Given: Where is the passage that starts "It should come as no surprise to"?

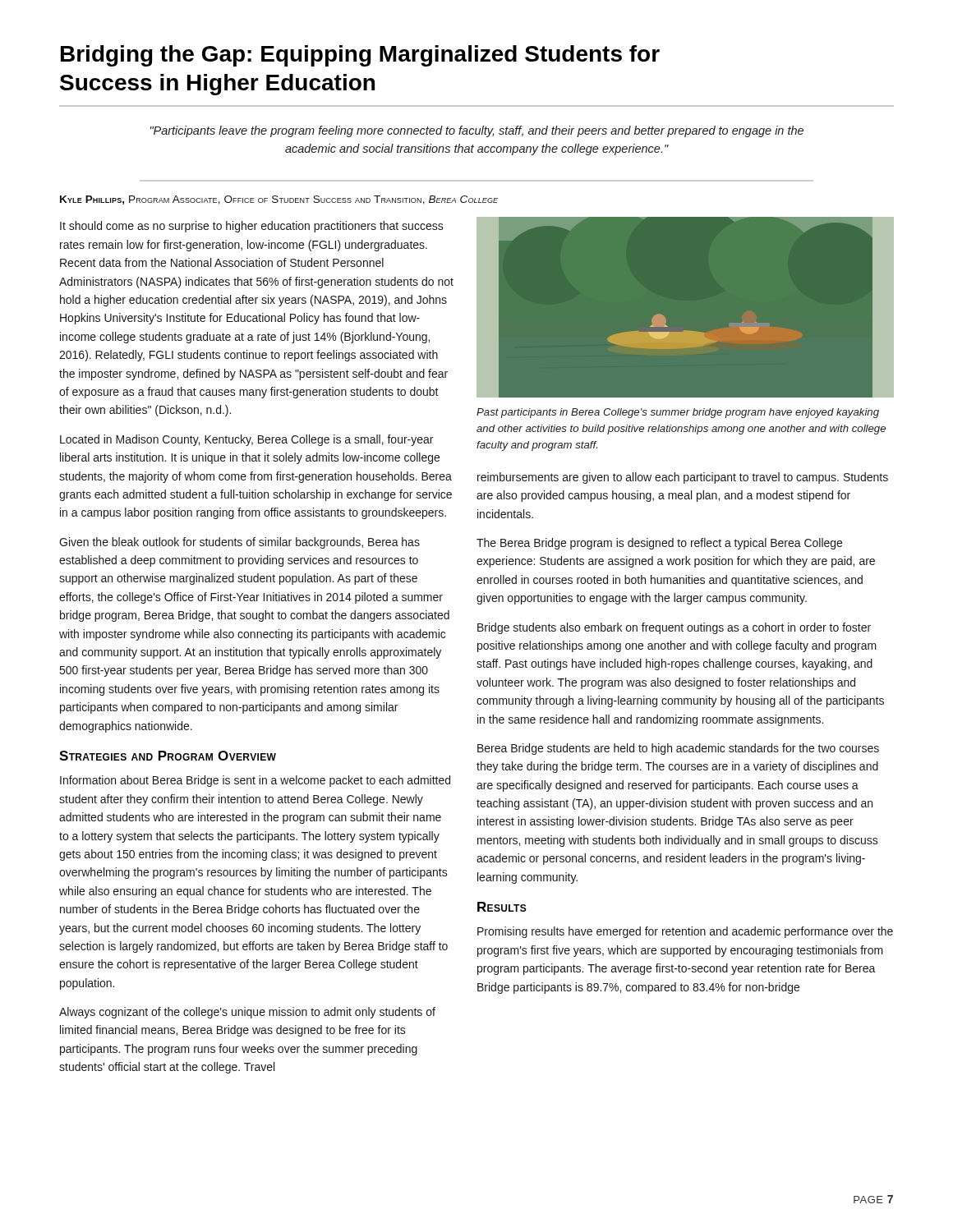Looking at the screenshot, I should 256,318.
